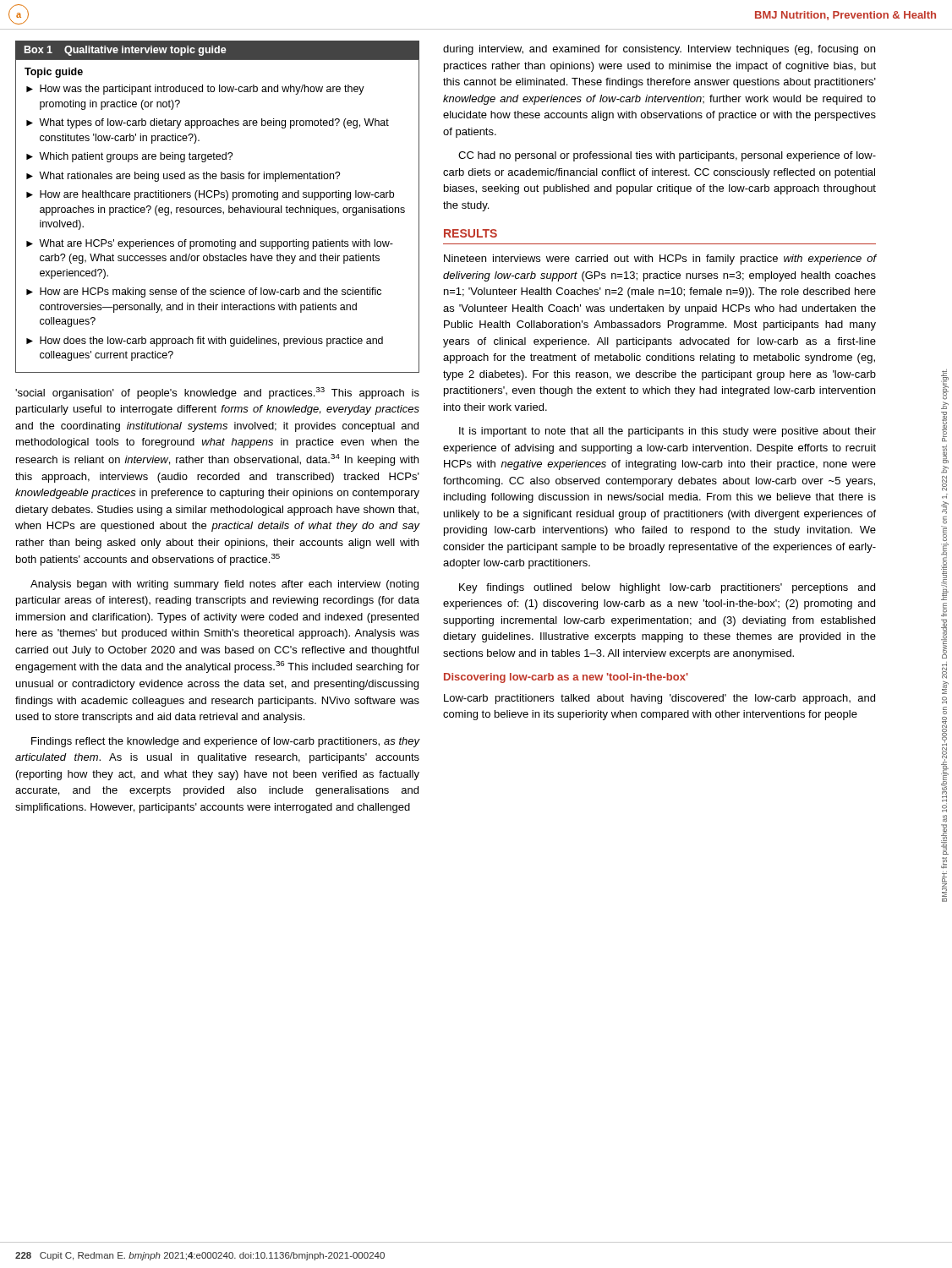Click on the text starting "► How was the participant introduced"
952x1268 pixels.
click(x=217, y=97)
